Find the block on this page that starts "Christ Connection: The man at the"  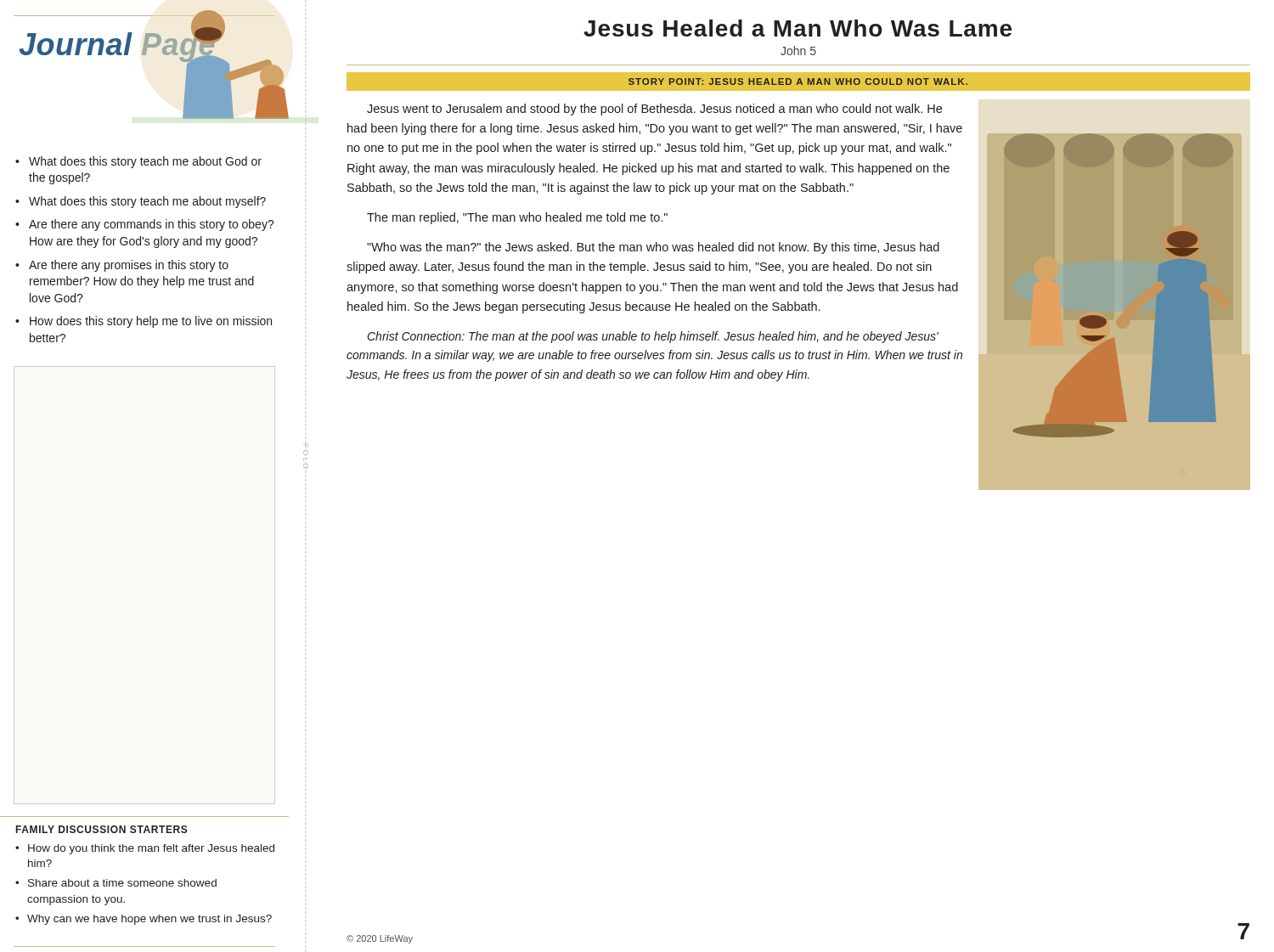click(655, 355)
